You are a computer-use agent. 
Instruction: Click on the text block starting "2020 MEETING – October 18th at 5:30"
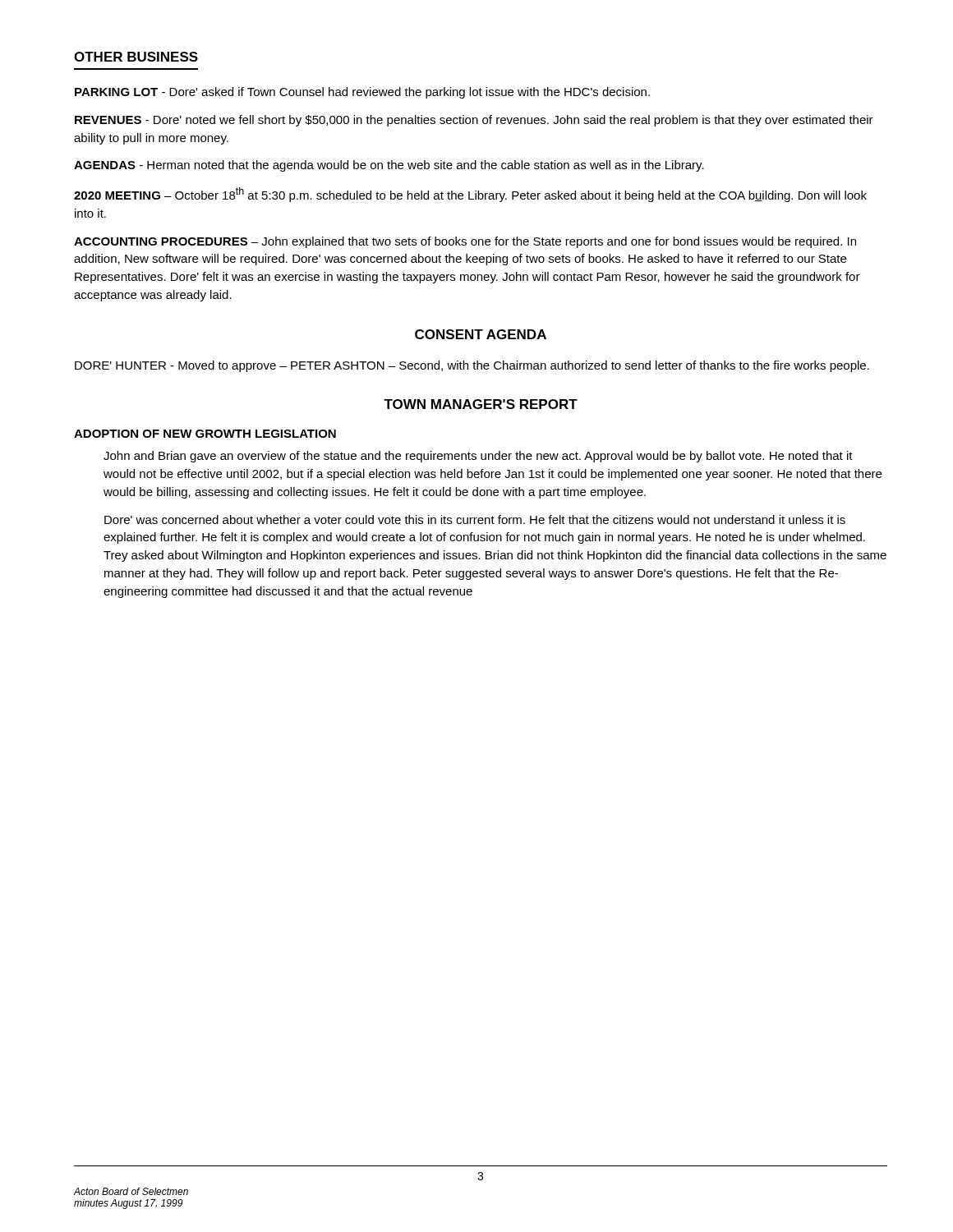click(470, 203)
